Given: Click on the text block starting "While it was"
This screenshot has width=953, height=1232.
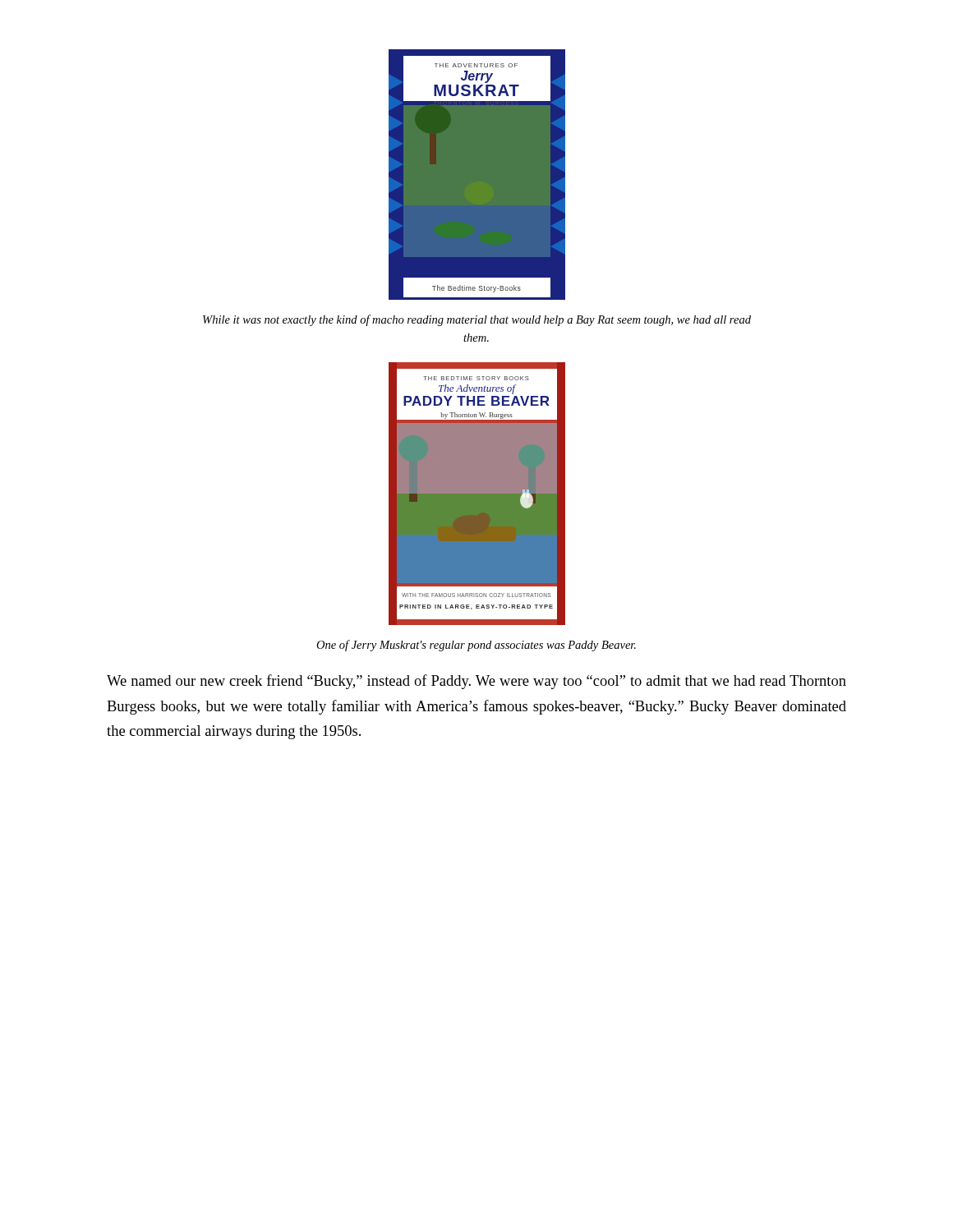Looking at the screenshot, I should click(476, 328).
